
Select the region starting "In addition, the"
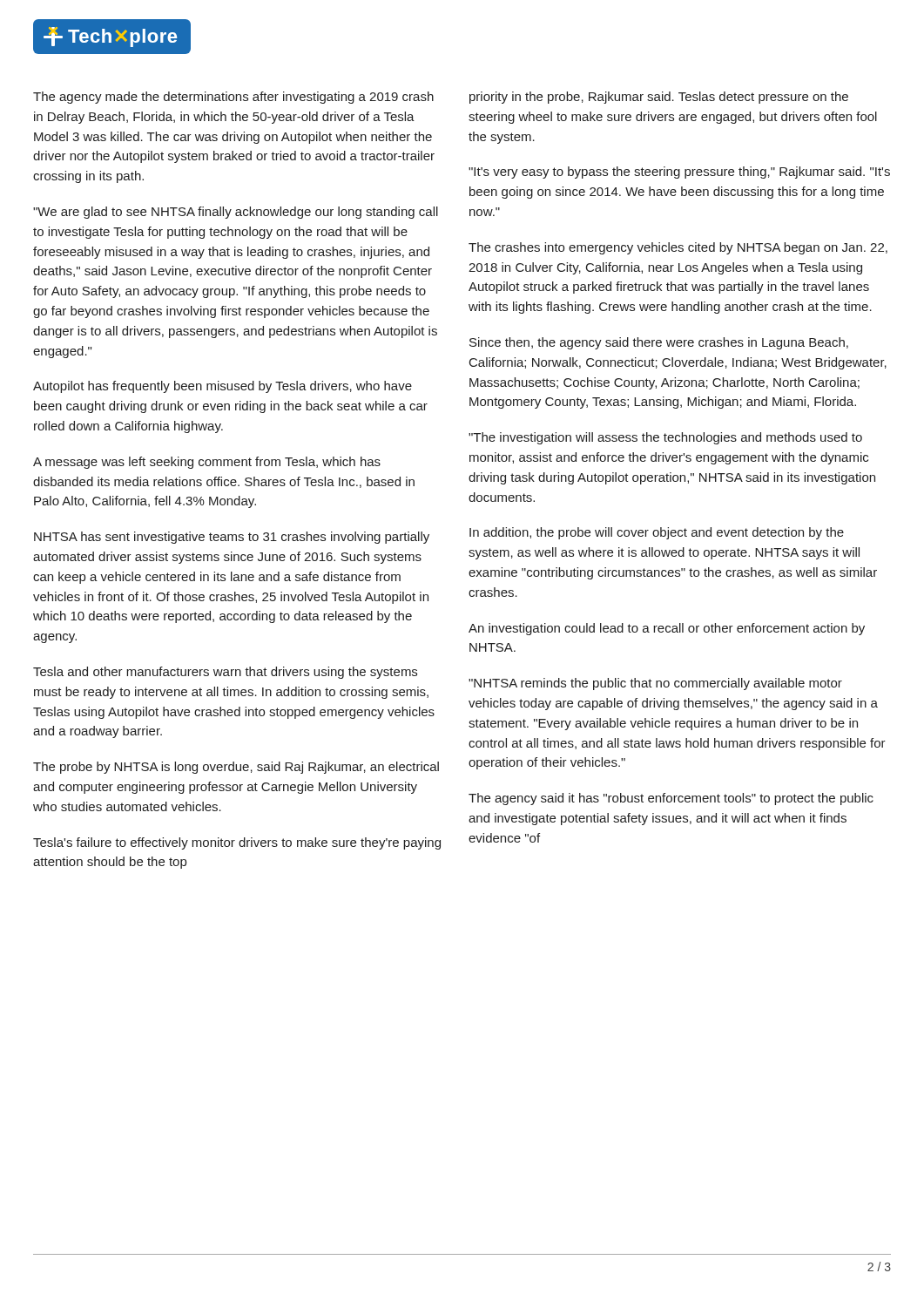pyautogui.click(x=673, y=562)
